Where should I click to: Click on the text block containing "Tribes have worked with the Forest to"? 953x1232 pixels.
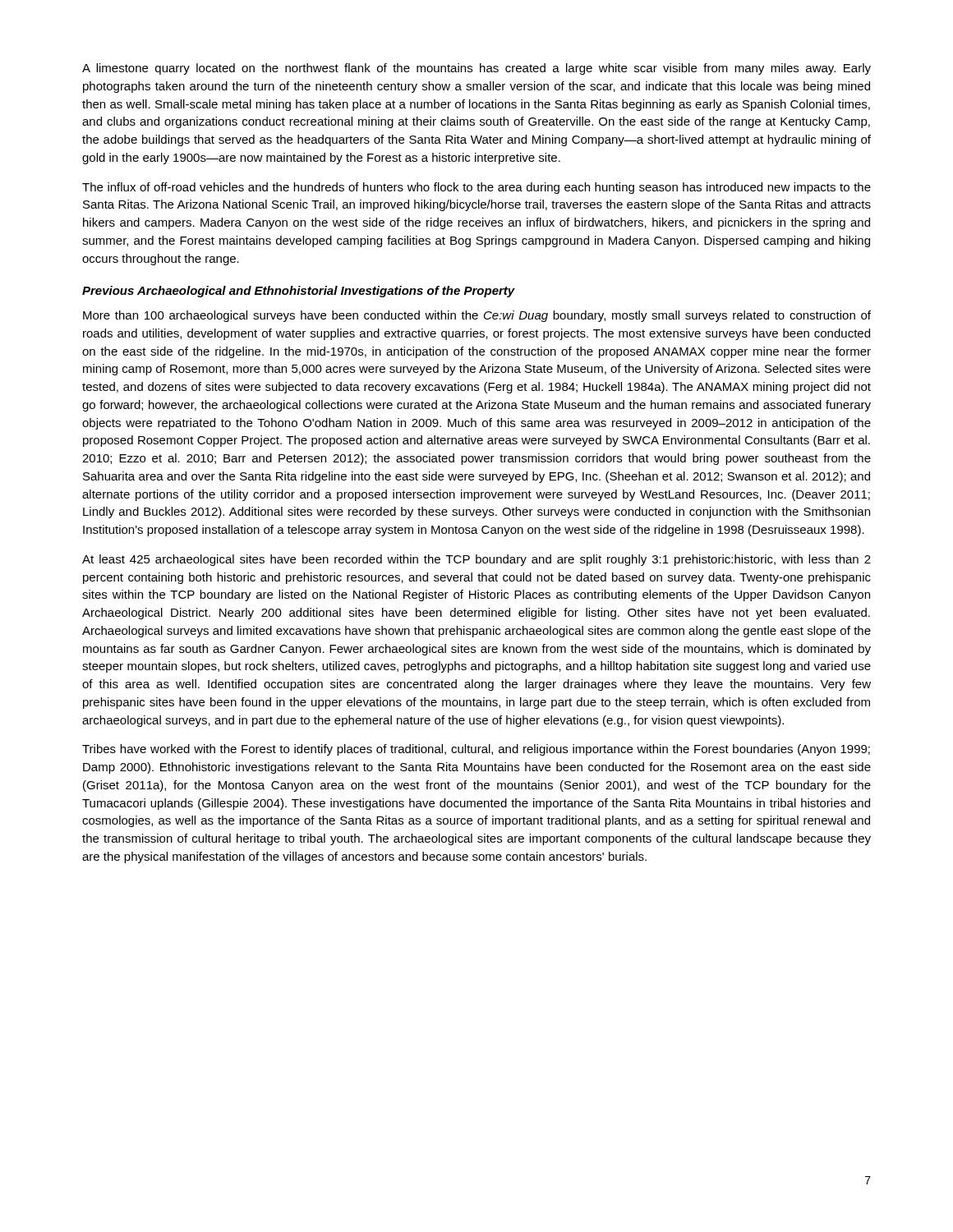click(476, 803)
